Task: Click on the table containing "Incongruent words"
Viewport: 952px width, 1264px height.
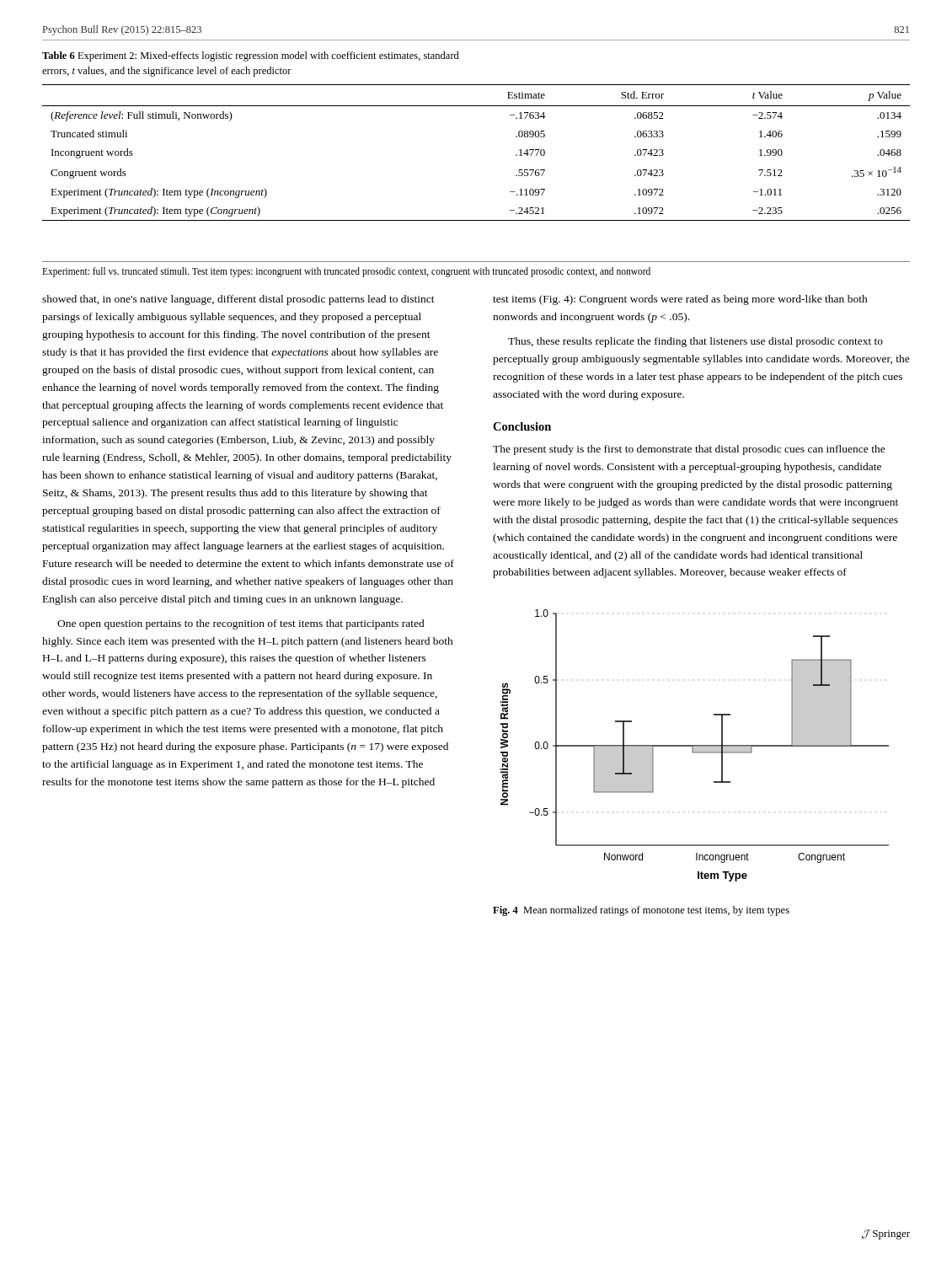Action: 476,156
